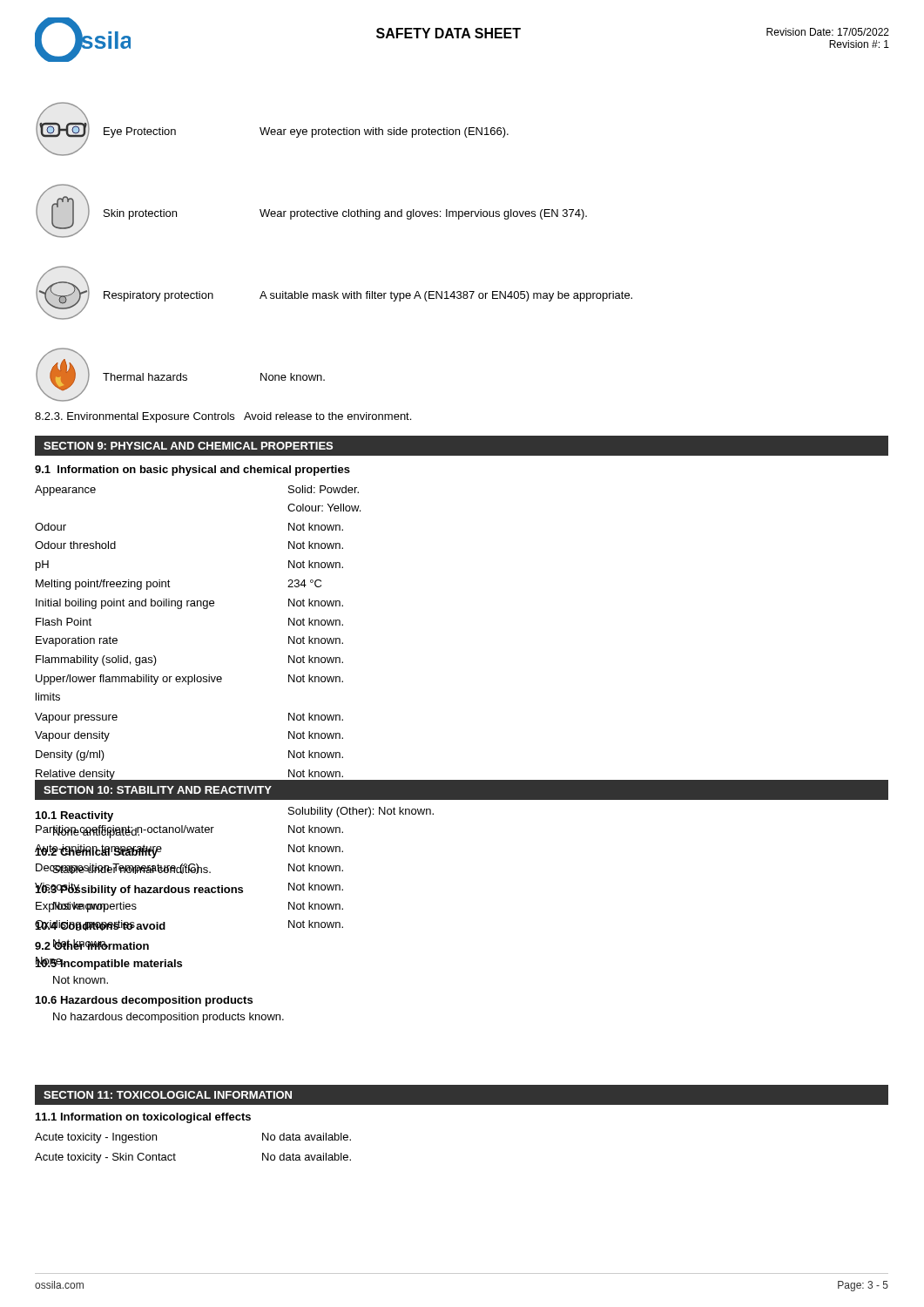Click on the block starting "10.5 Incompatible materials"
This screenshot has height=1307, width=924.
[109, 963]
